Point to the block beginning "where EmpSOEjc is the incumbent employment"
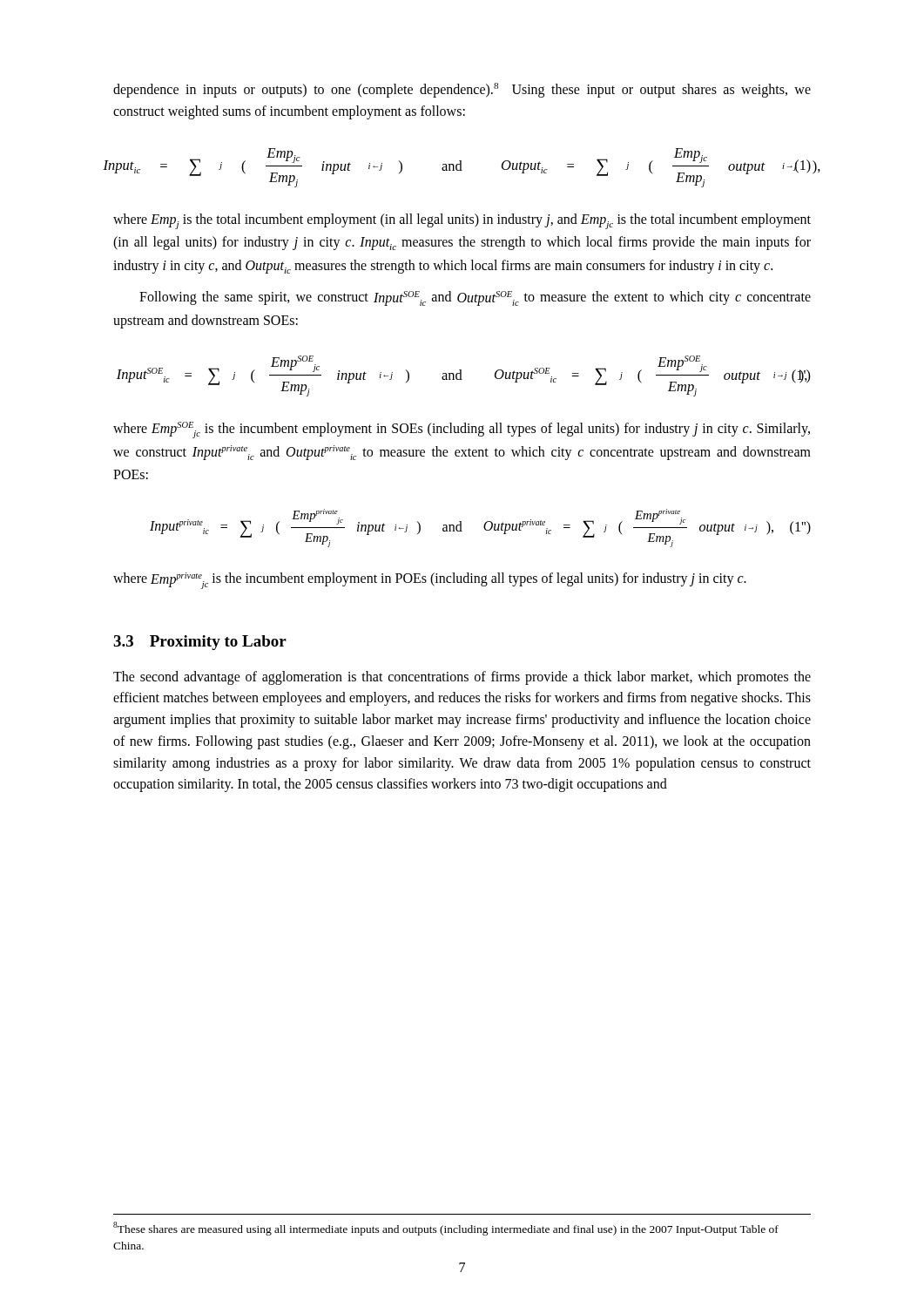Image resolution: width=924 pixels, height=1307 pixels. coord(462,451)
